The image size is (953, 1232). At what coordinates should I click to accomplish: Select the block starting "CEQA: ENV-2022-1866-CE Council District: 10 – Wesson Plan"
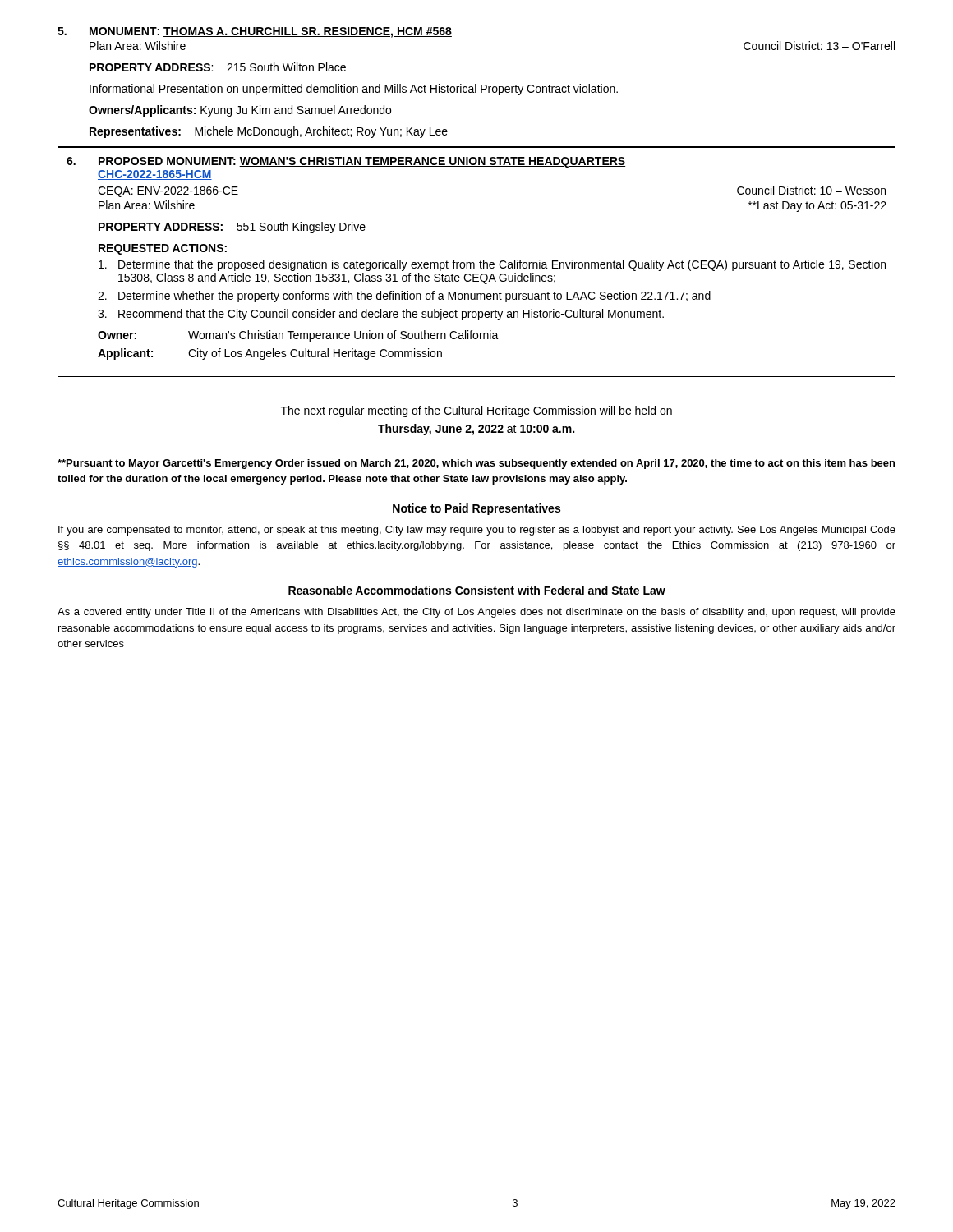(175, 193)
